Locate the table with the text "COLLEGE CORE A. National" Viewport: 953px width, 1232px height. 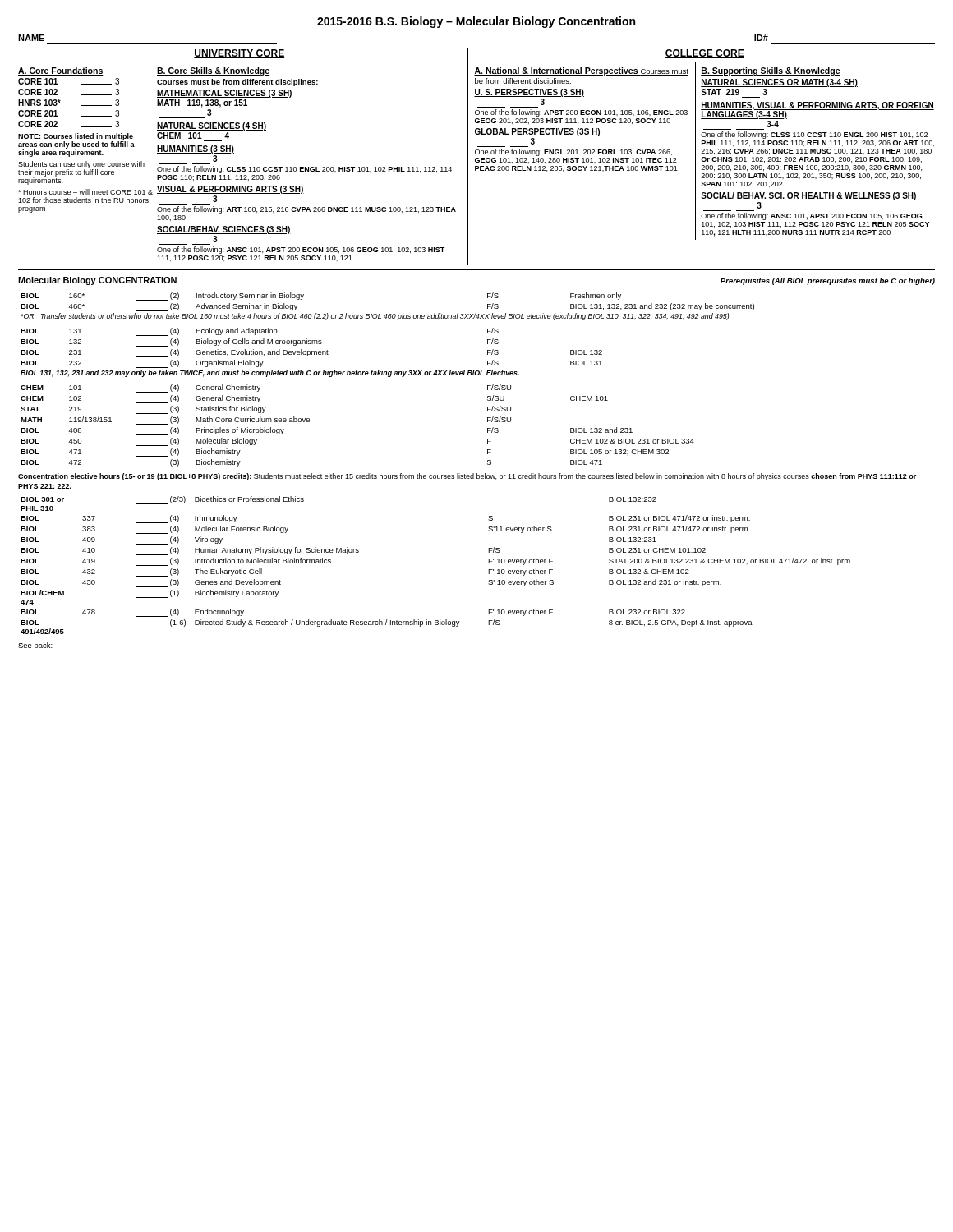click(x=701, y=156)
